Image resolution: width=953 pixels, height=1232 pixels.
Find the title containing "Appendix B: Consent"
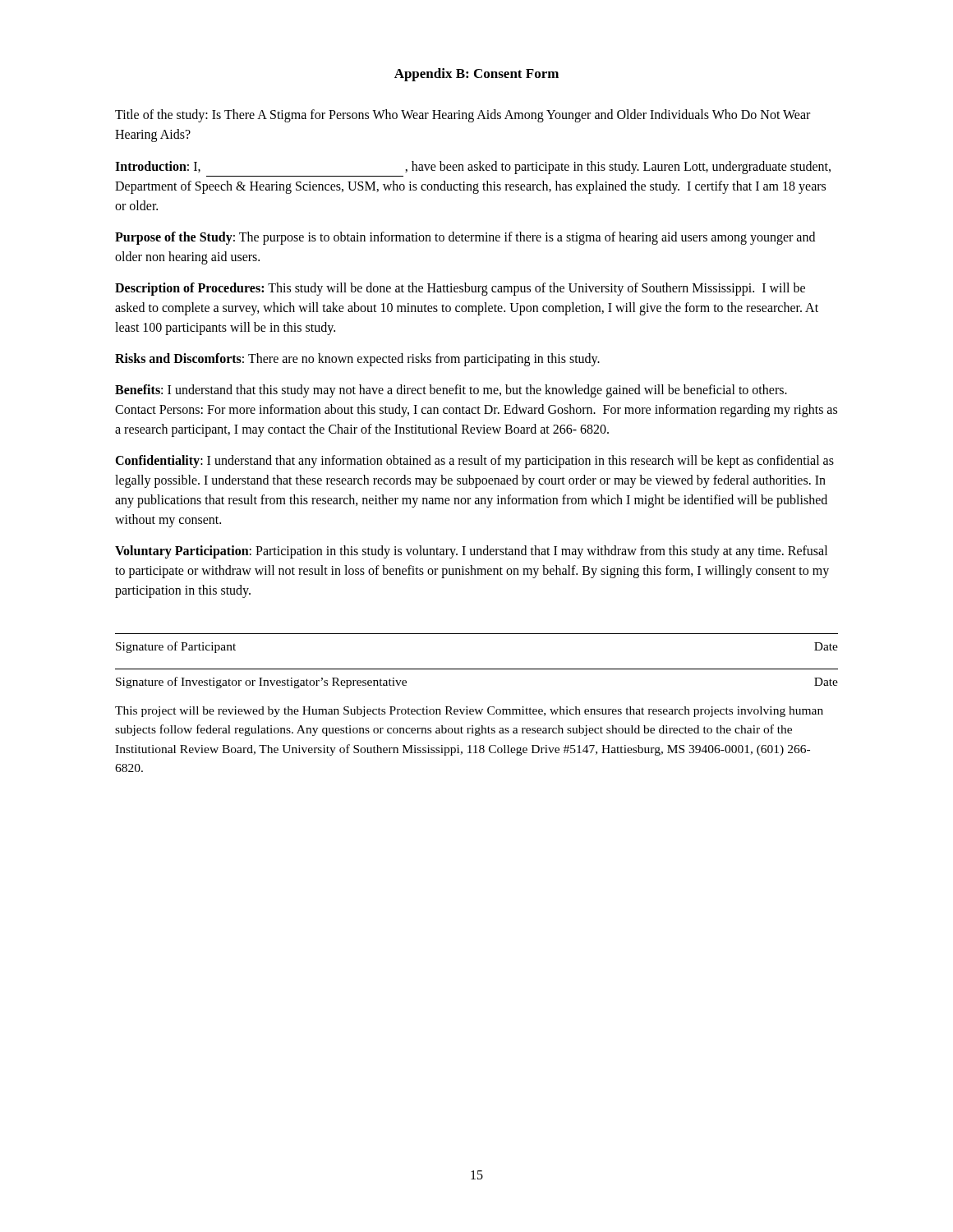click(x=476, y=73)
